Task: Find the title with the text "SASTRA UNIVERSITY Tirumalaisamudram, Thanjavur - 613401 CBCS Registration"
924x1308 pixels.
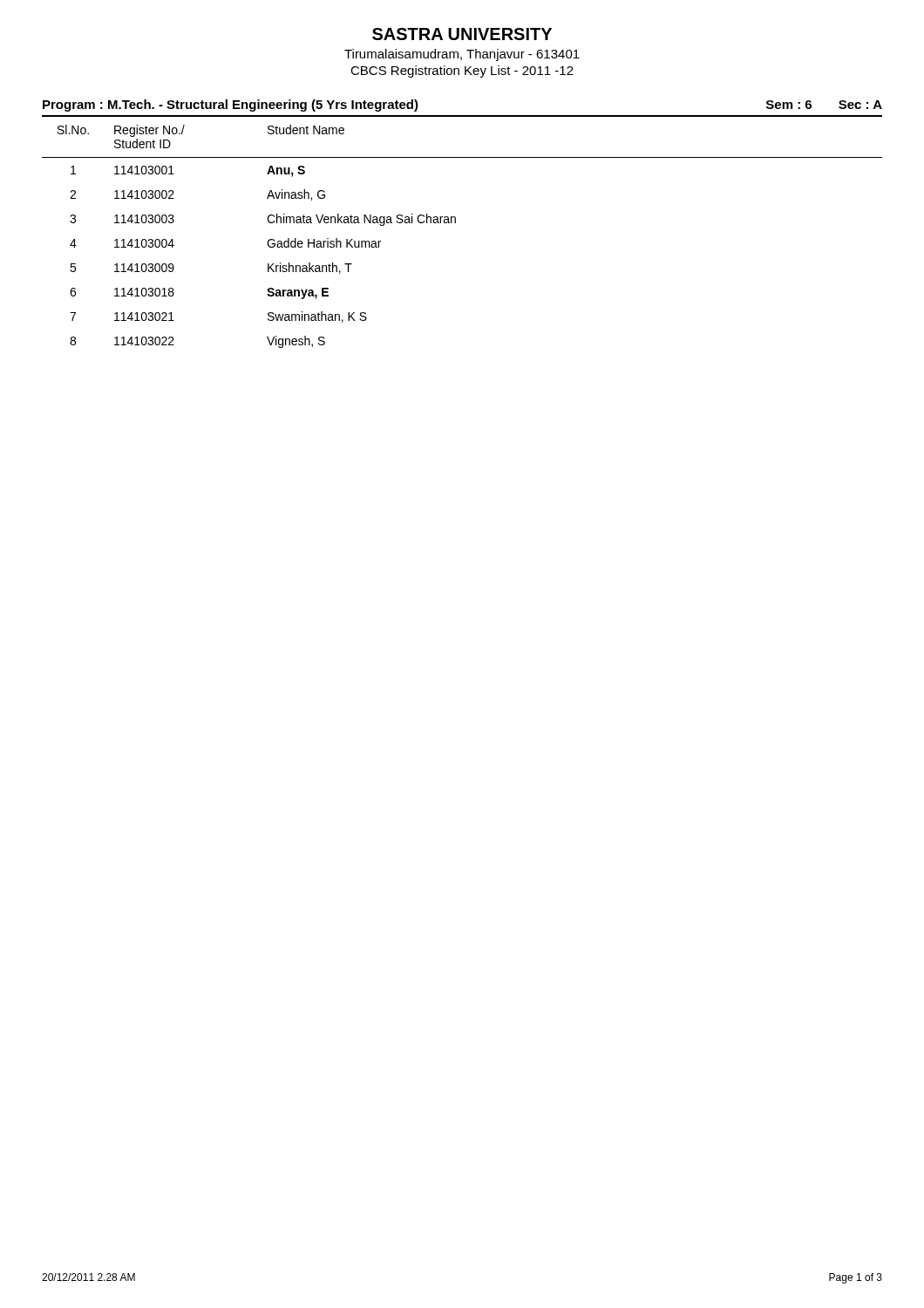Action: pyautogui.click(x=462, y=51)
